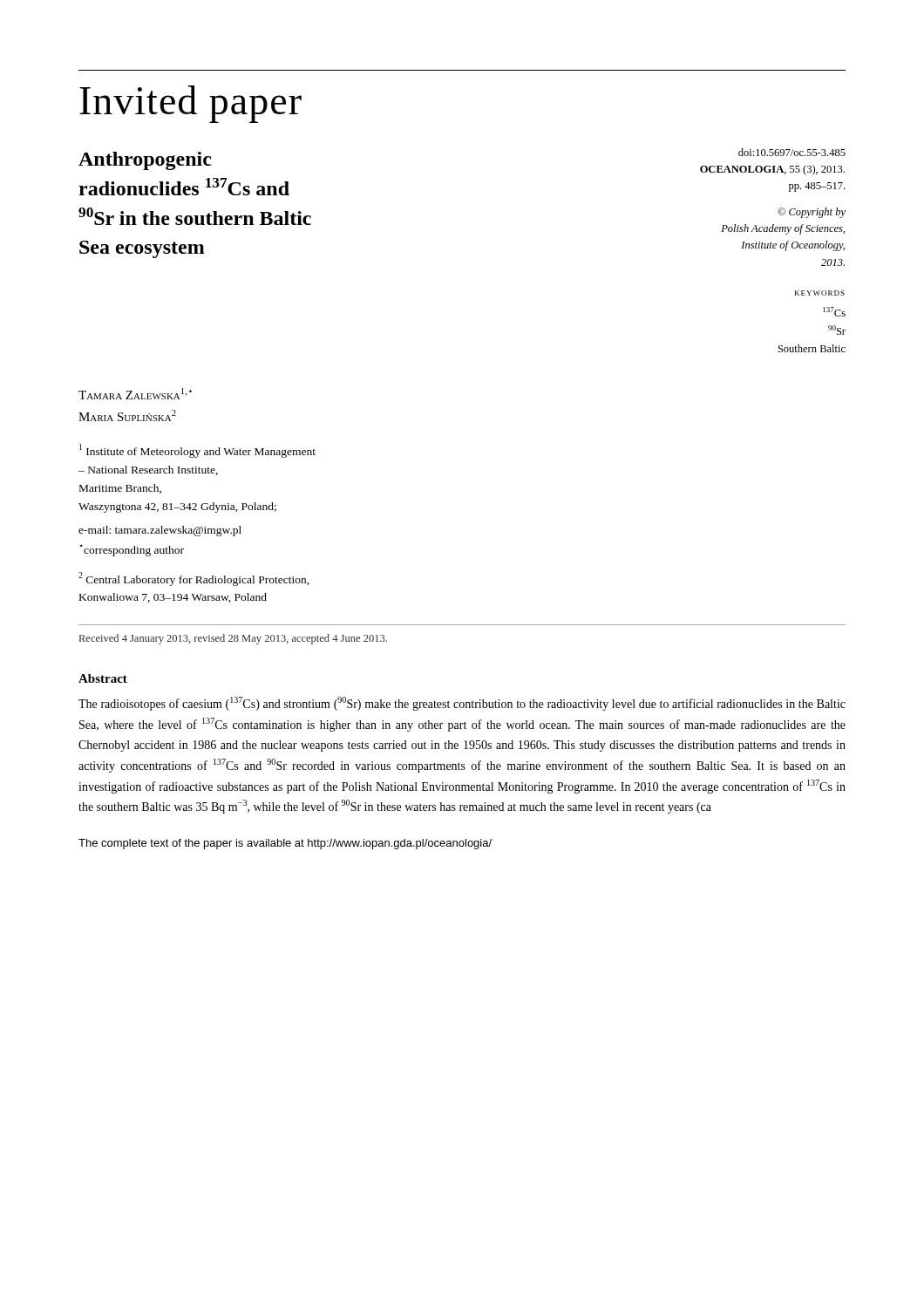Click the section header
The height and width of the screenshot is (1308, 924).
coord(103,679)
